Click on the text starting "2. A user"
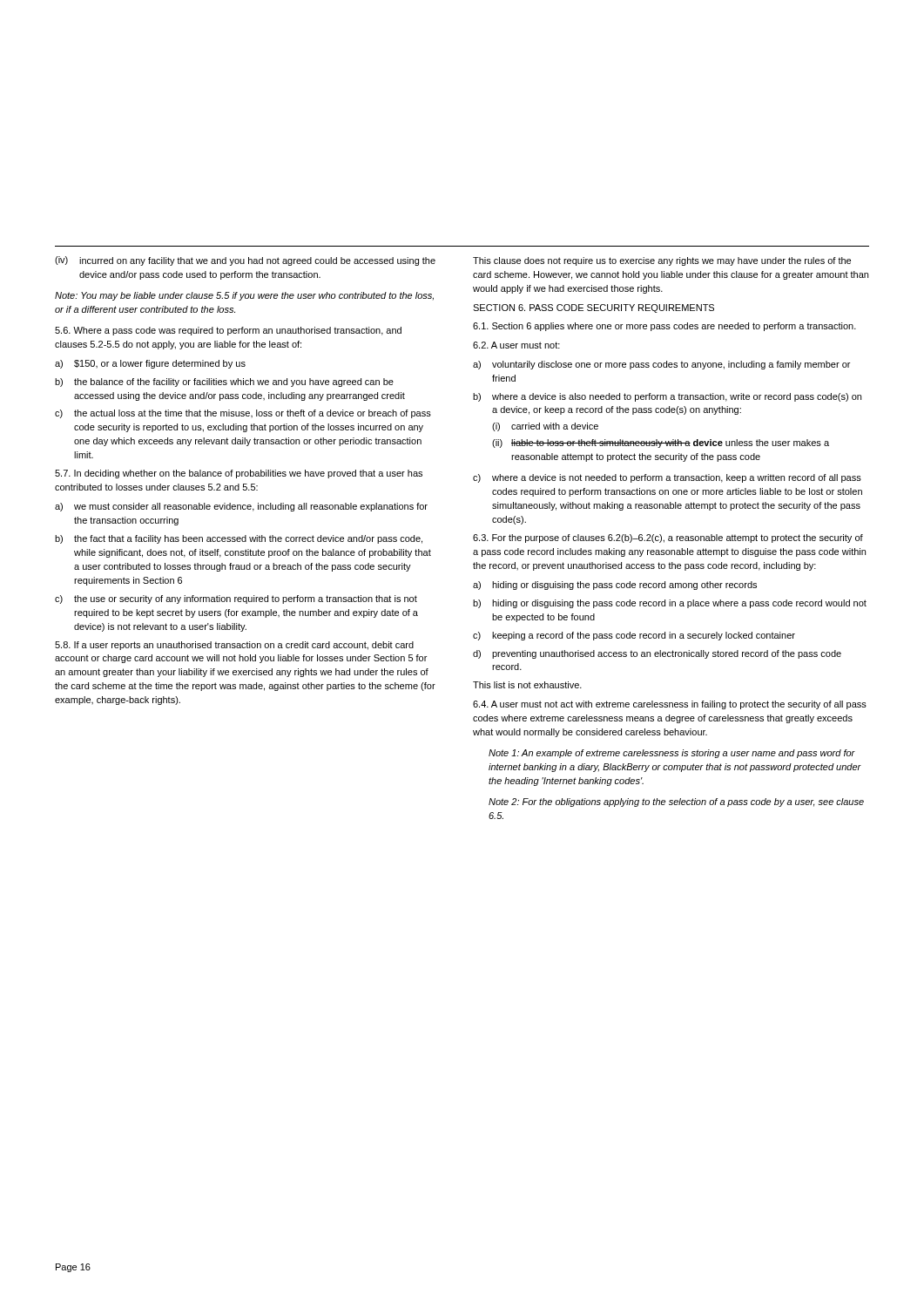The width and height of the screenshot is (924, 1307). tap(516, 345)
